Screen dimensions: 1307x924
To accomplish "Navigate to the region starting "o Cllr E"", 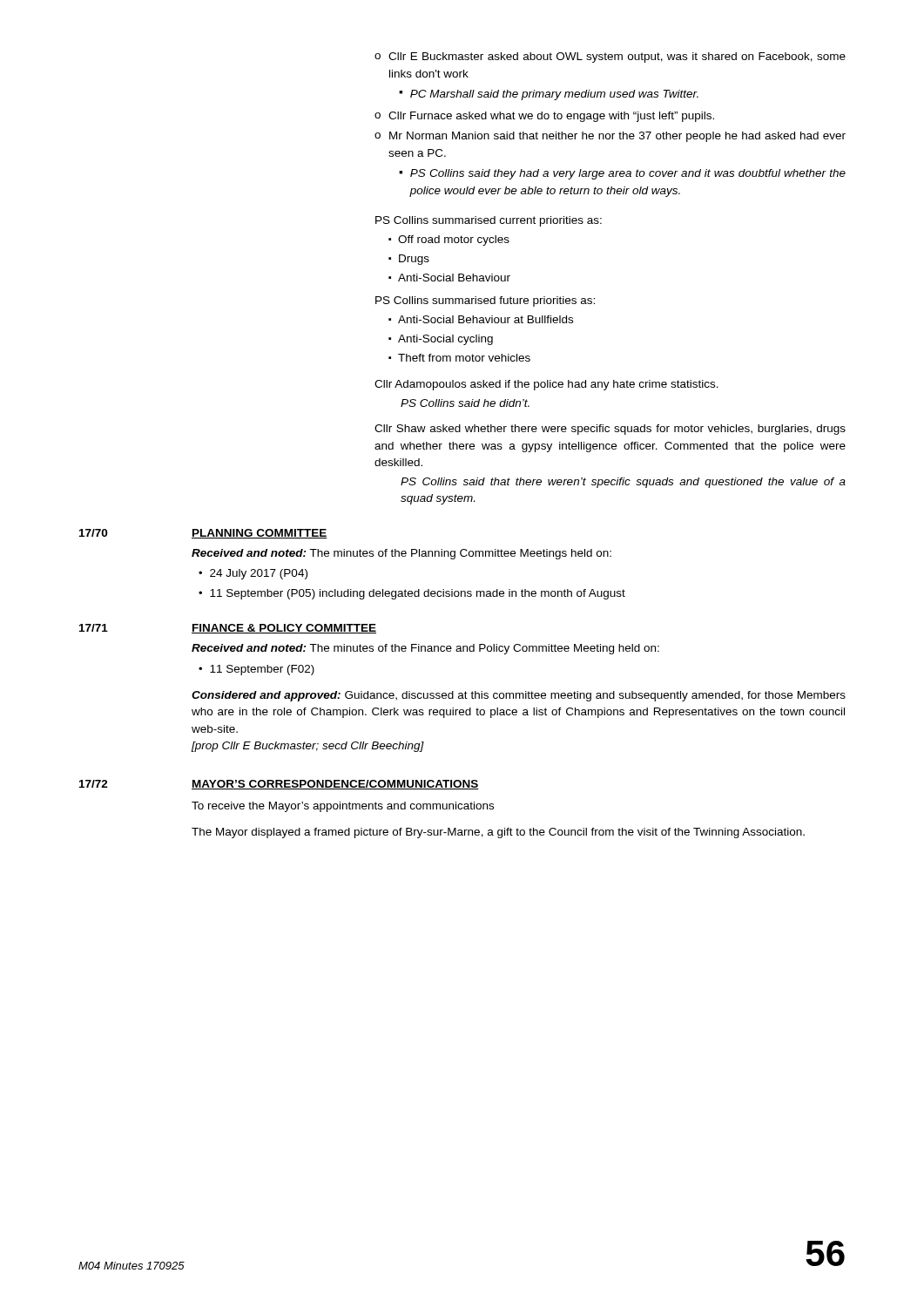I will [x=610, y=65].
